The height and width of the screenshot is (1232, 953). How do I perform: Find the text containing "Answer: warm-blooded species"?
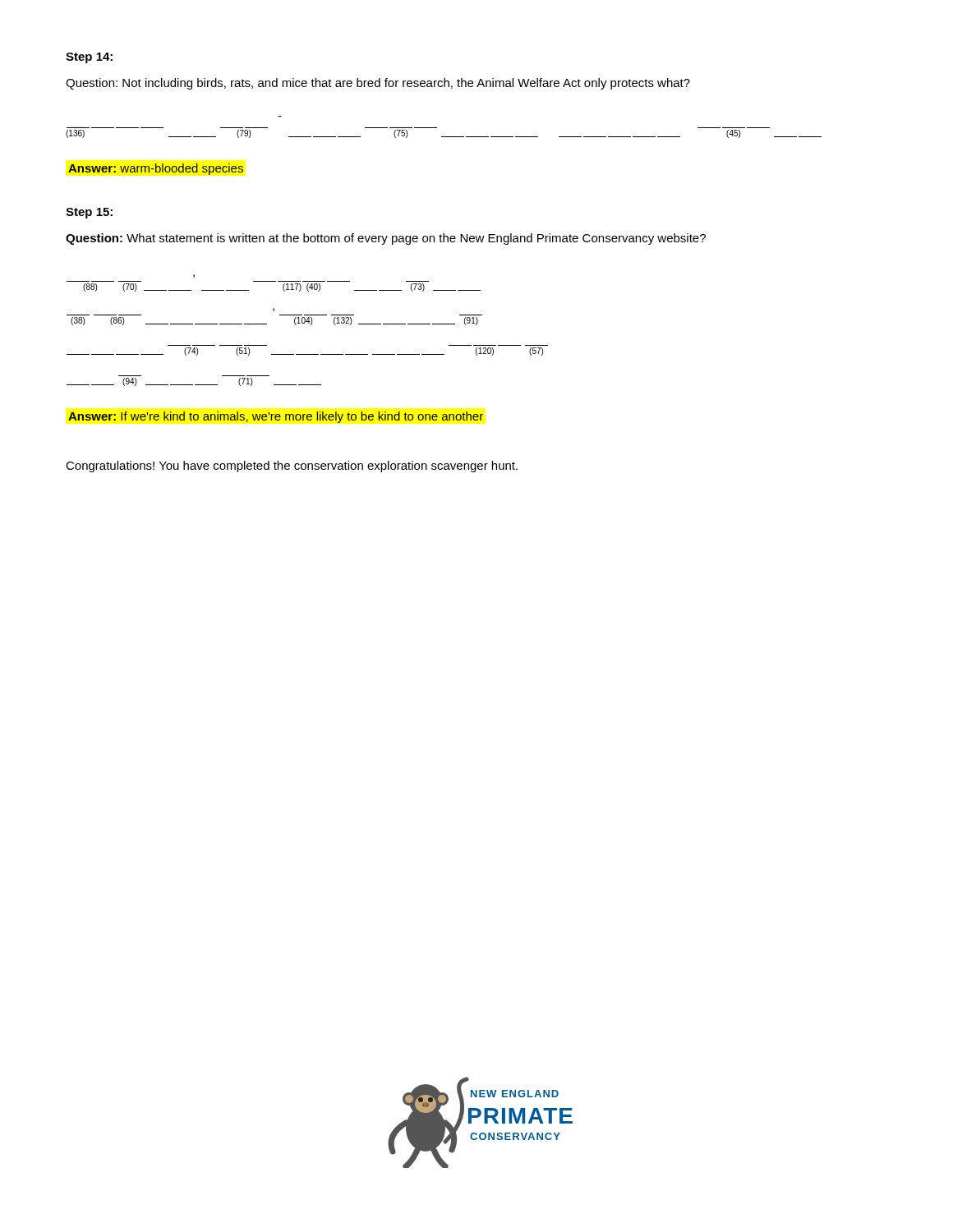pos(156,168)
